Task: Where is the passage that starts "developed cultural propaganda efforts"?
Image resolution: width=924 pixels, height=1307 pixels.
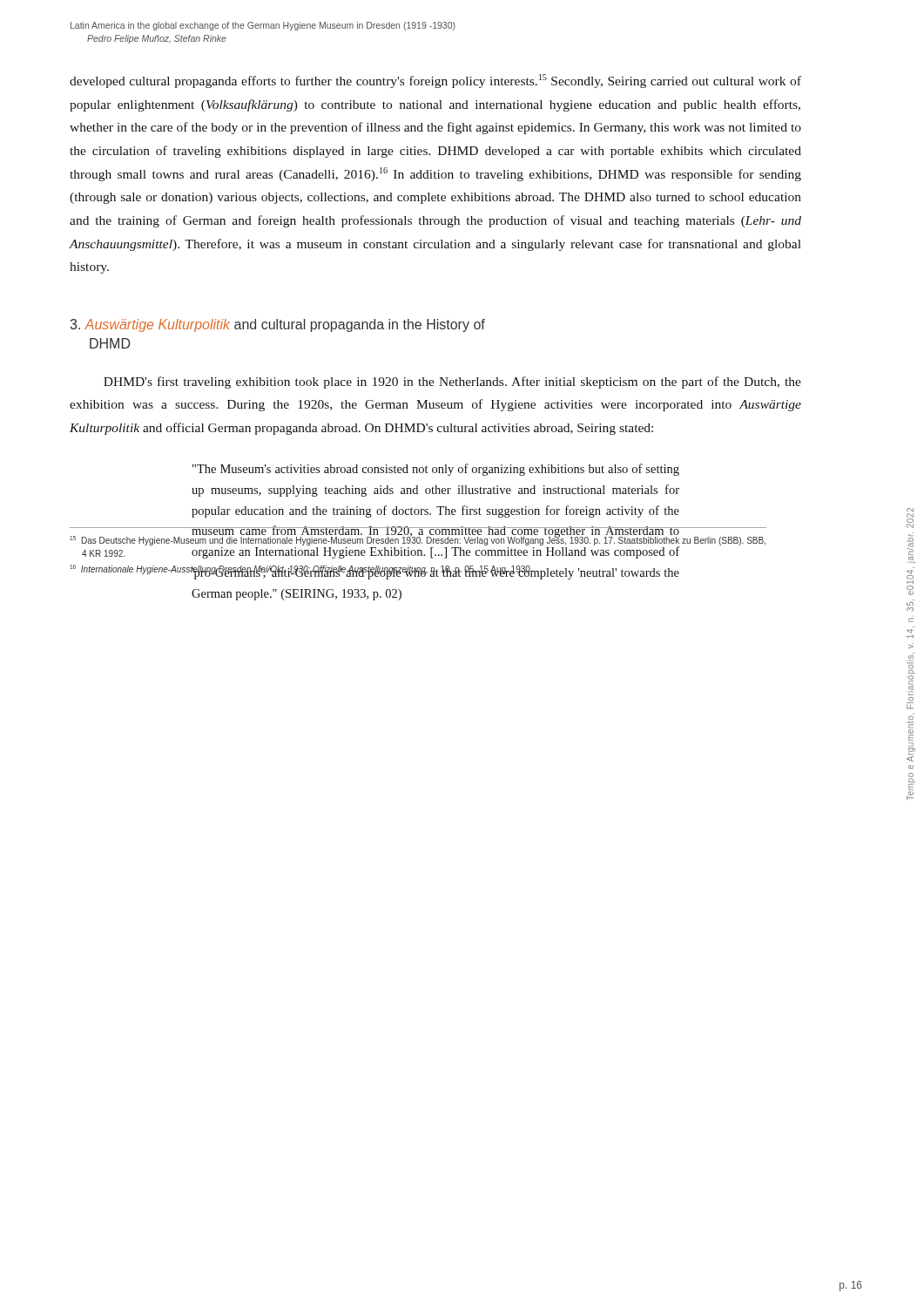Action: tap(435, 173)
